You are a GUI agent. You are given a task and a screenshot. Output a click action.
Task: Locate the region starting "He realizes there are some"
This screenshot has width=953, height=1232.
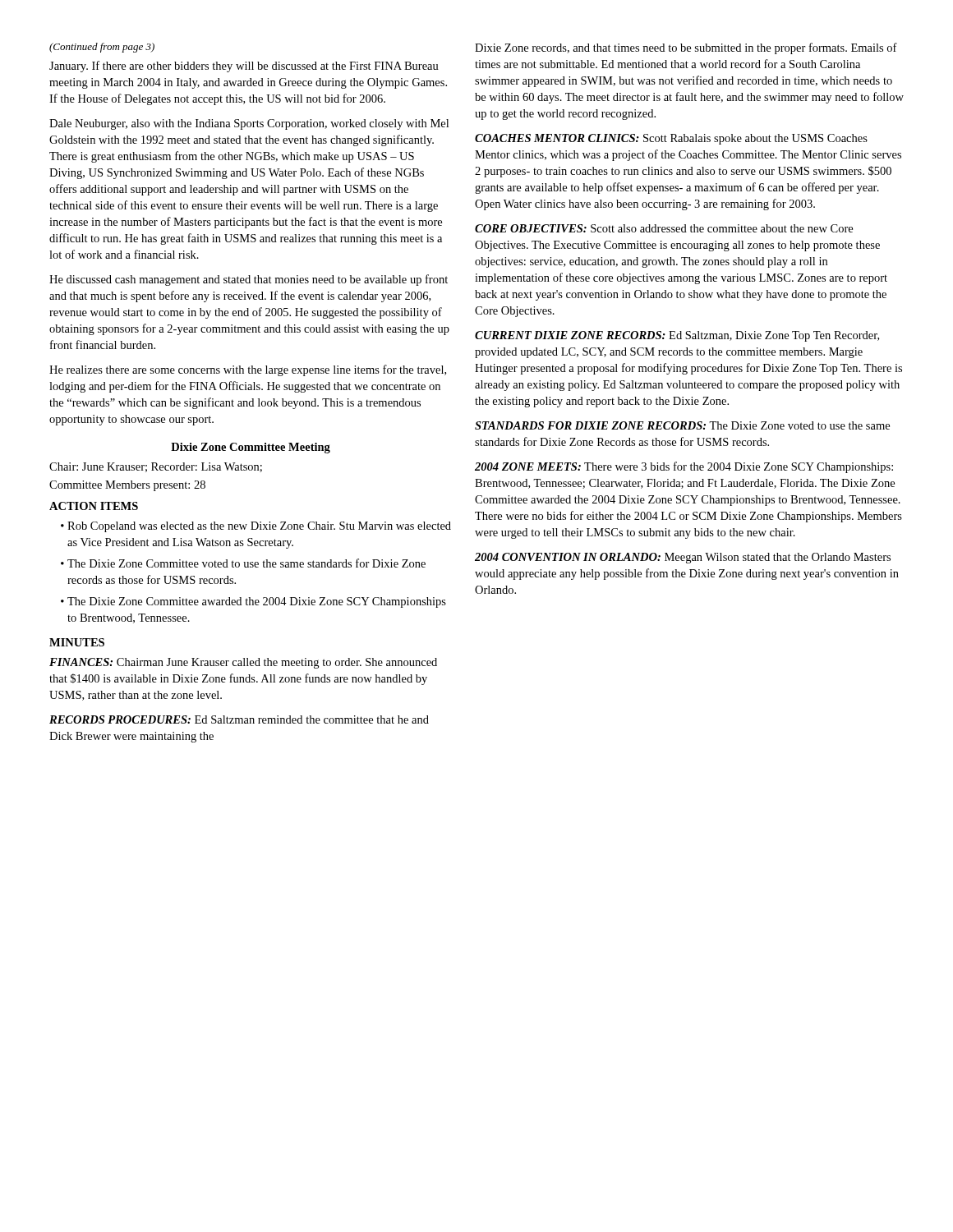click(251, 394)
